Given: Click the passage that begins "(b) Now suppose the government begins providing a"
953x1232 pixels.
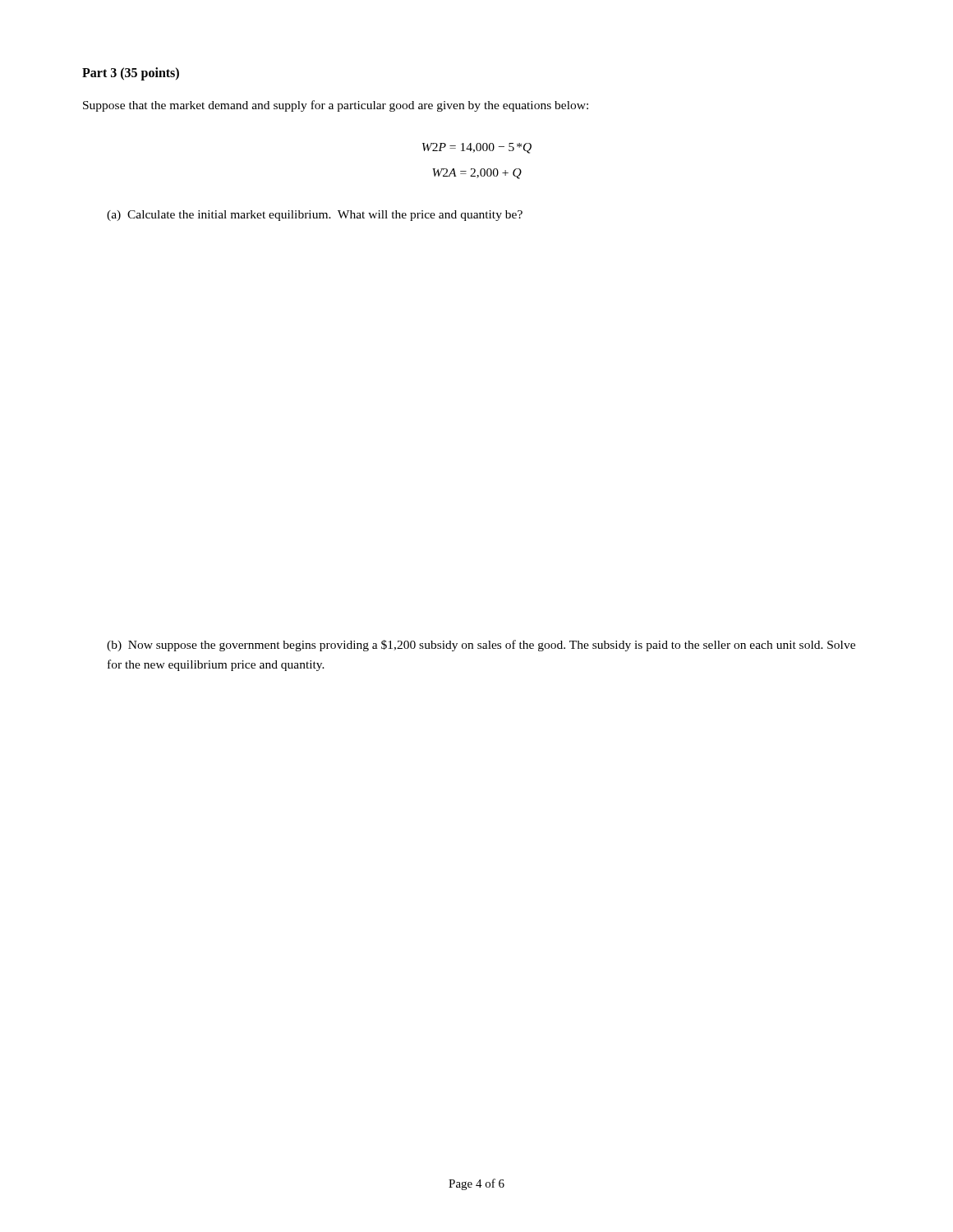Looking at the screenshot, I should [x=481, y=654].
